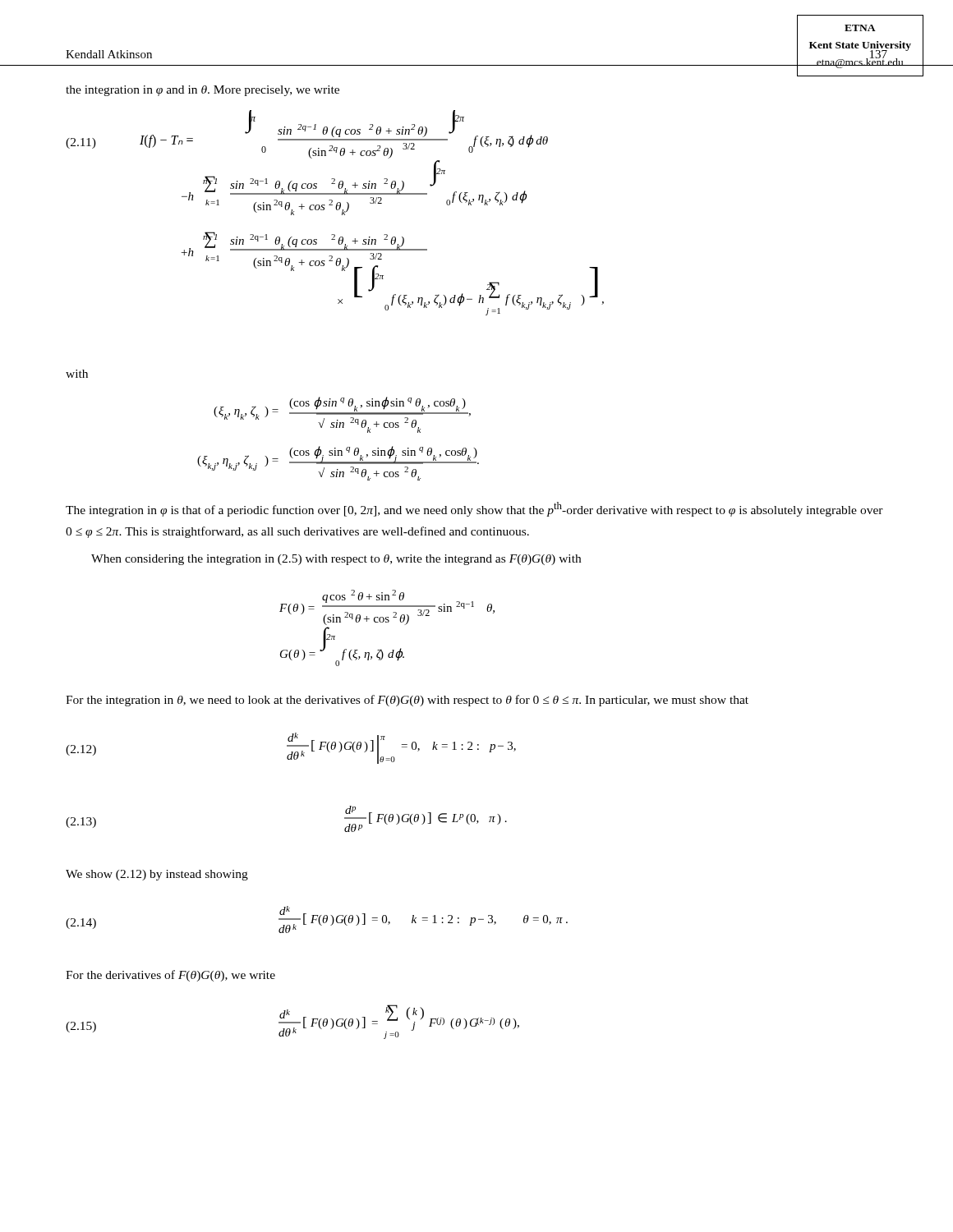The image size is (953, 1232).
Task: Where is the formula that starts "( ξk, ηk, ζk"?
Action: click(x=476, y=437)
